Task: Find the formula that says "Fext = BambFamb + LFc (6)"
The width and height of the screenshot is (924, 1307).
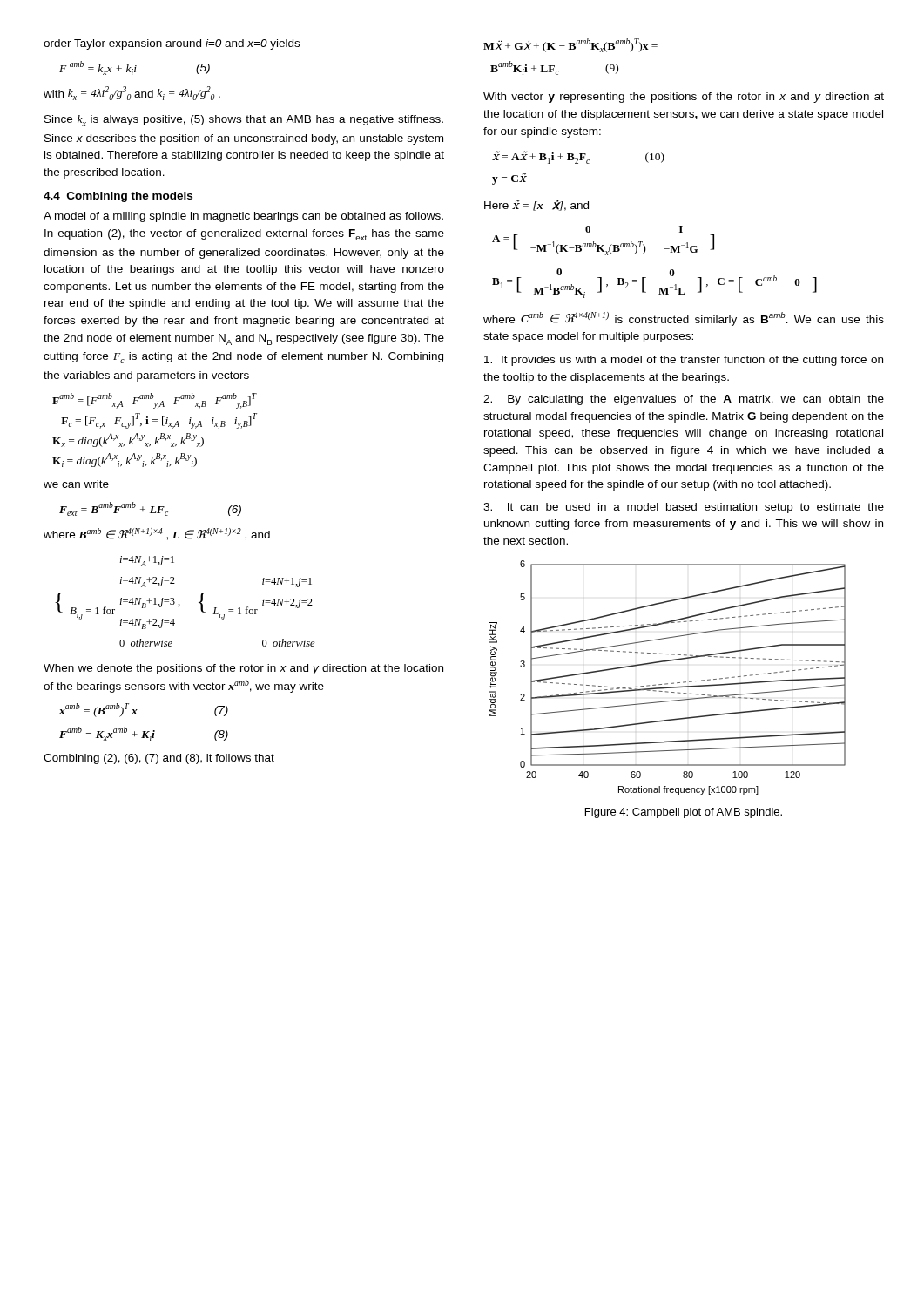Action: click(151, 509)
